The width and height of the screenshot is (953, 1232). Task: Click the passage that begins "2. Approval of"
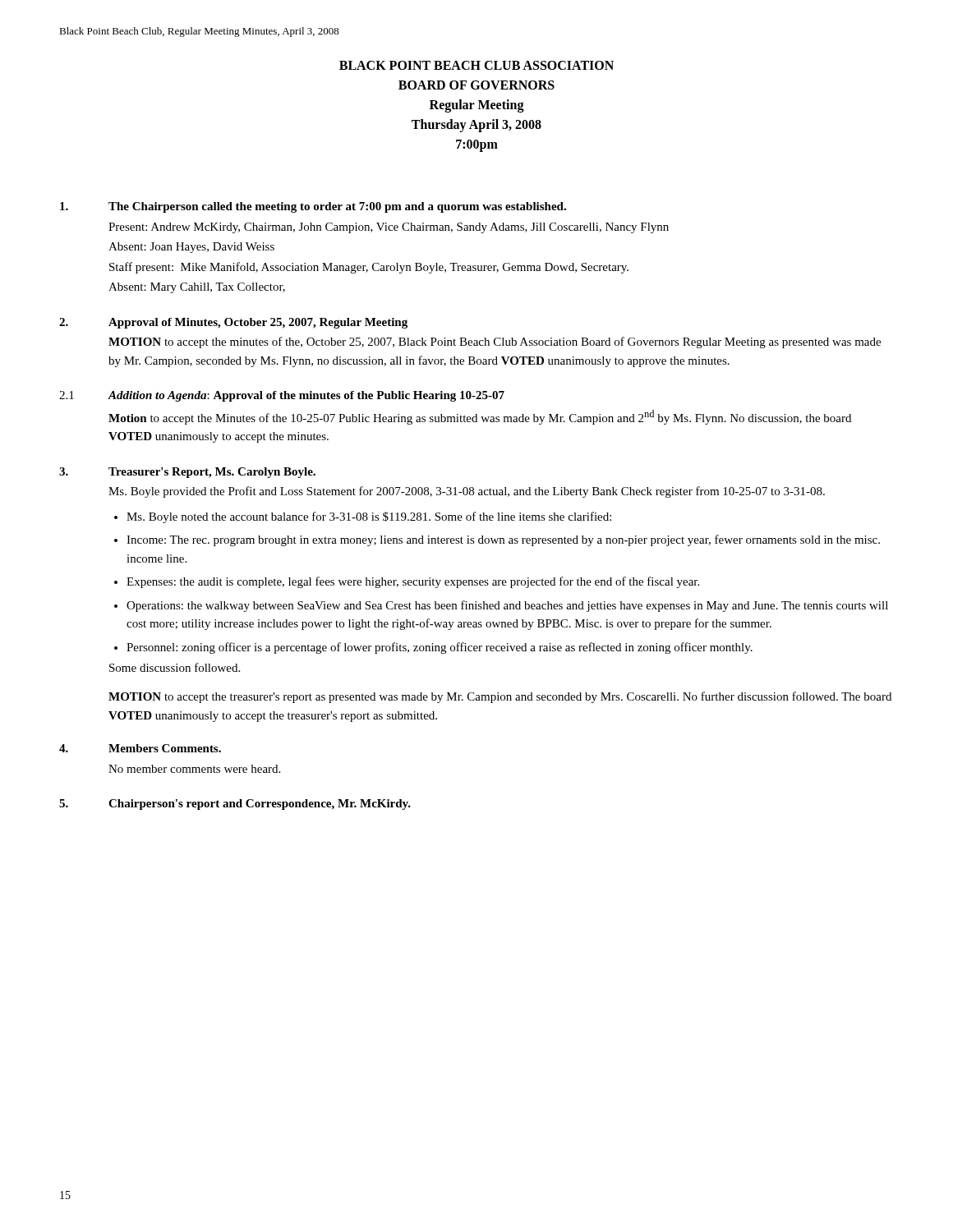[476, 342]
